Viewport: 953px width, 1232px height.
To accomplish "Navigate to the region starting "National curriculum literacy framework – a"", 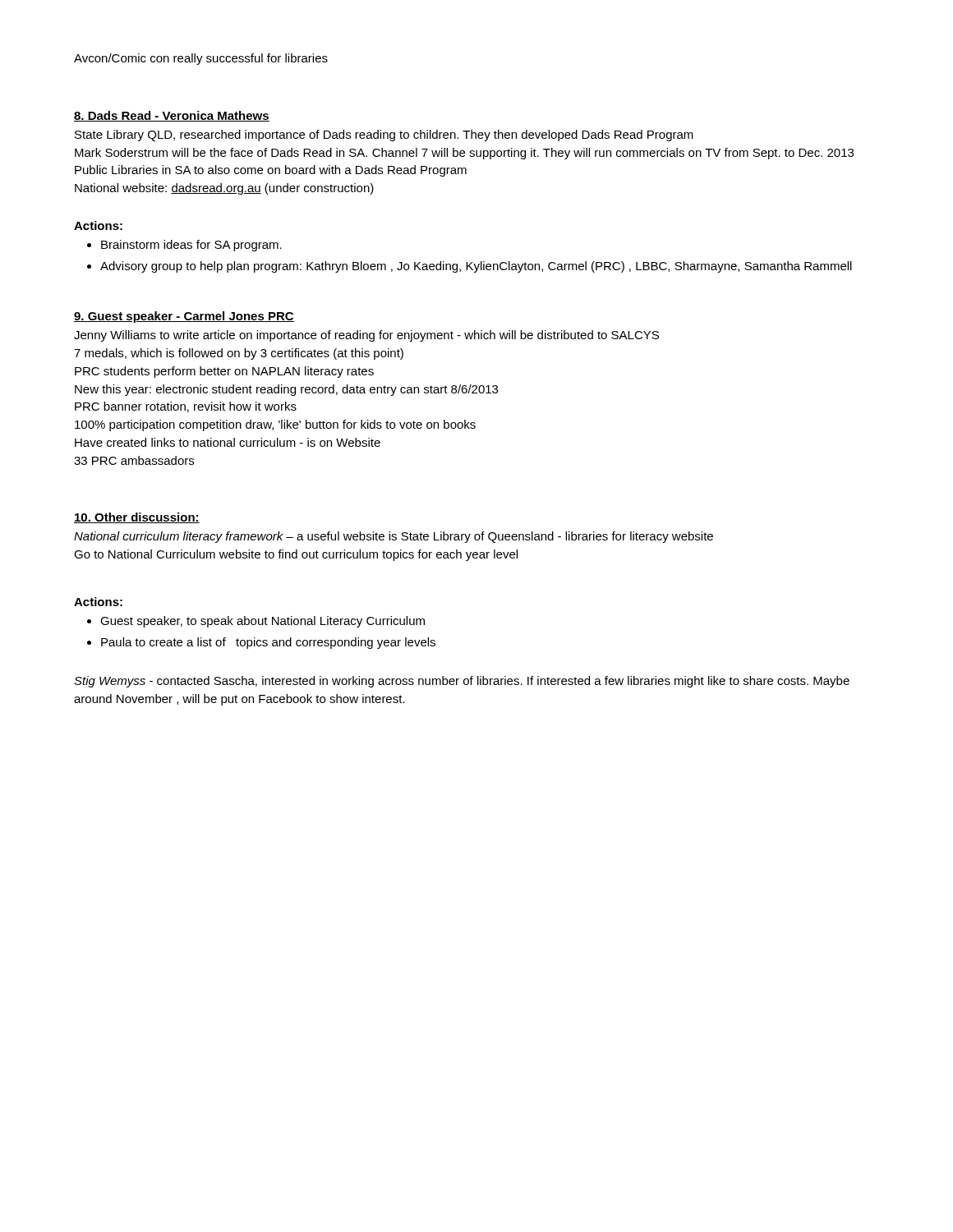I will pyautogui.click(x=394, y=545).
